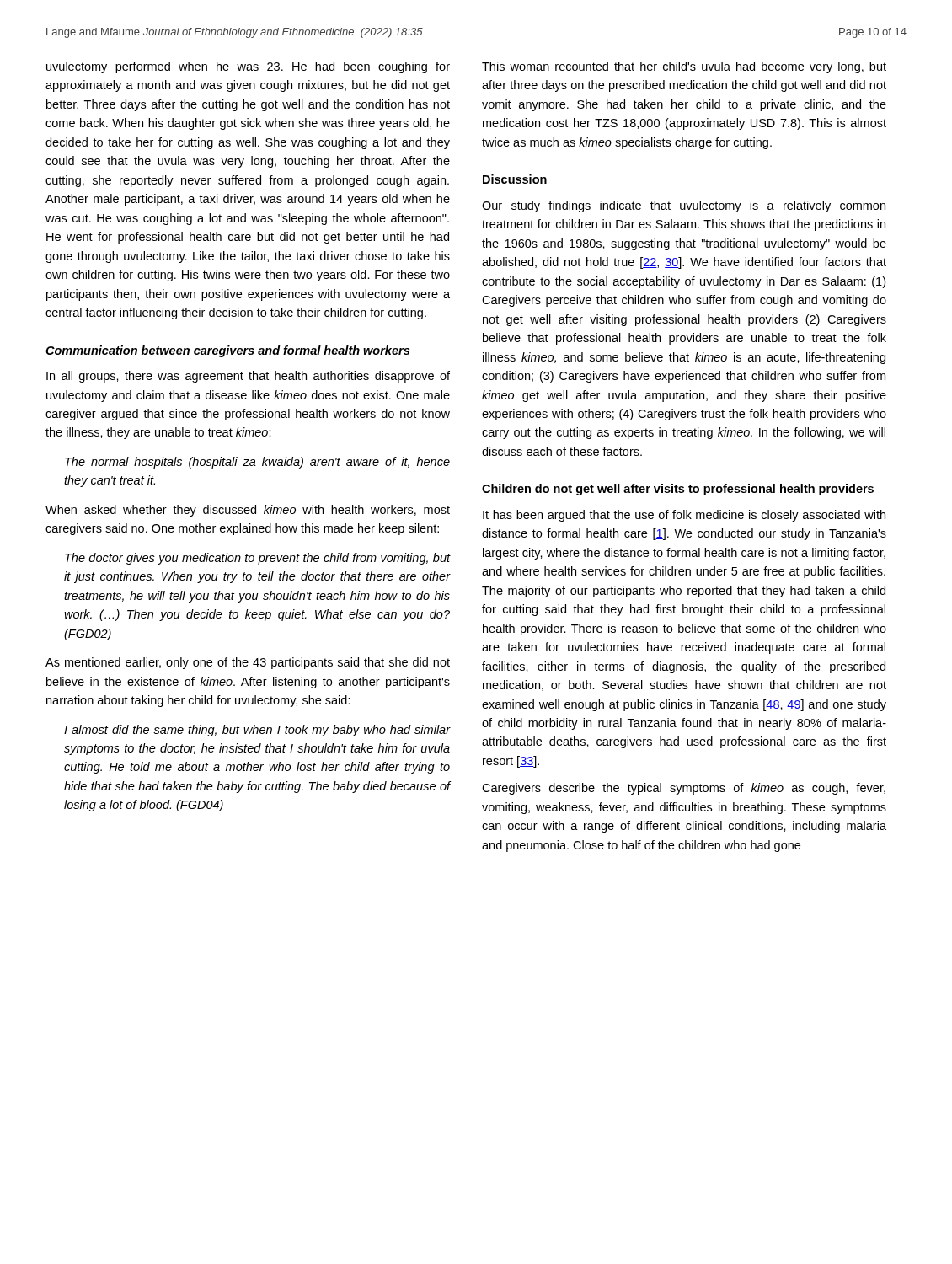Find the text block with the text "The normal hospitals (hospitali za kwaida) aren't"

(257, 471)
